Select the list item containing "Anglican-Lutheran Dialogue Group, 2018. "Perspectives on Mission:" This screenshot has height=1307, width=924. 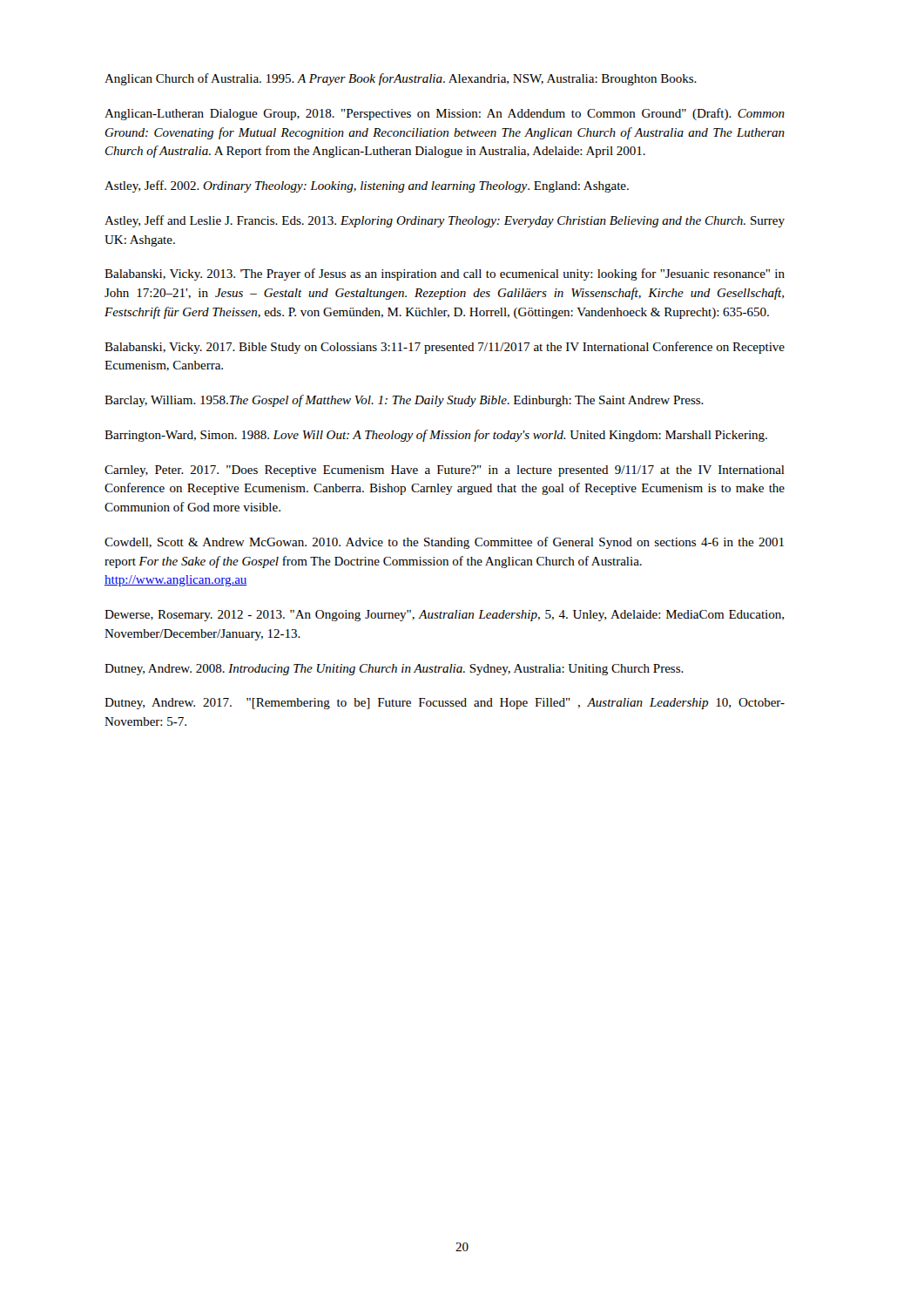[x=445, y=132]
